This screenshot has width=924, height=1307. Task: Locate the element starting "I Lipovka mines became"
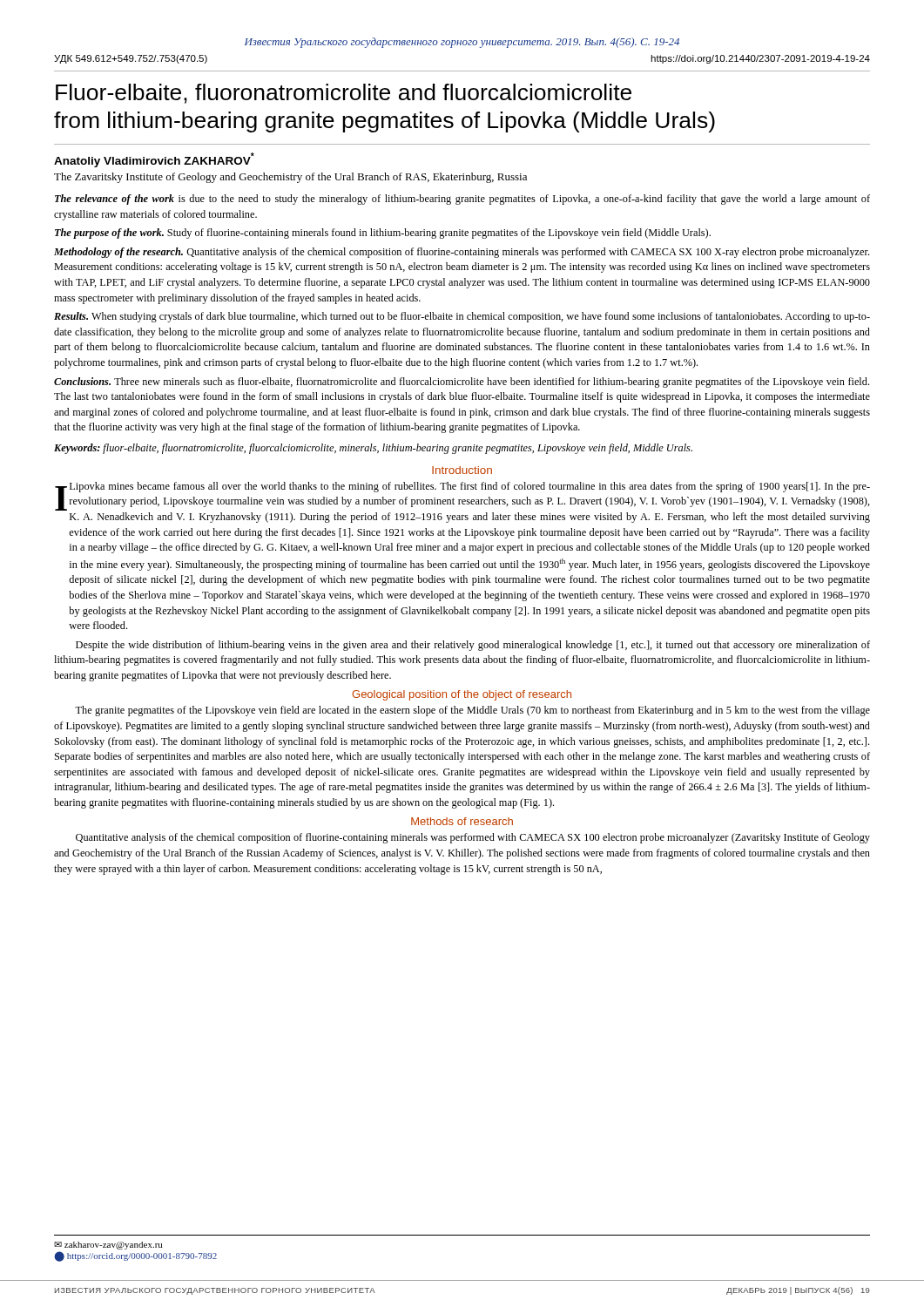click(x=462, y=557)
